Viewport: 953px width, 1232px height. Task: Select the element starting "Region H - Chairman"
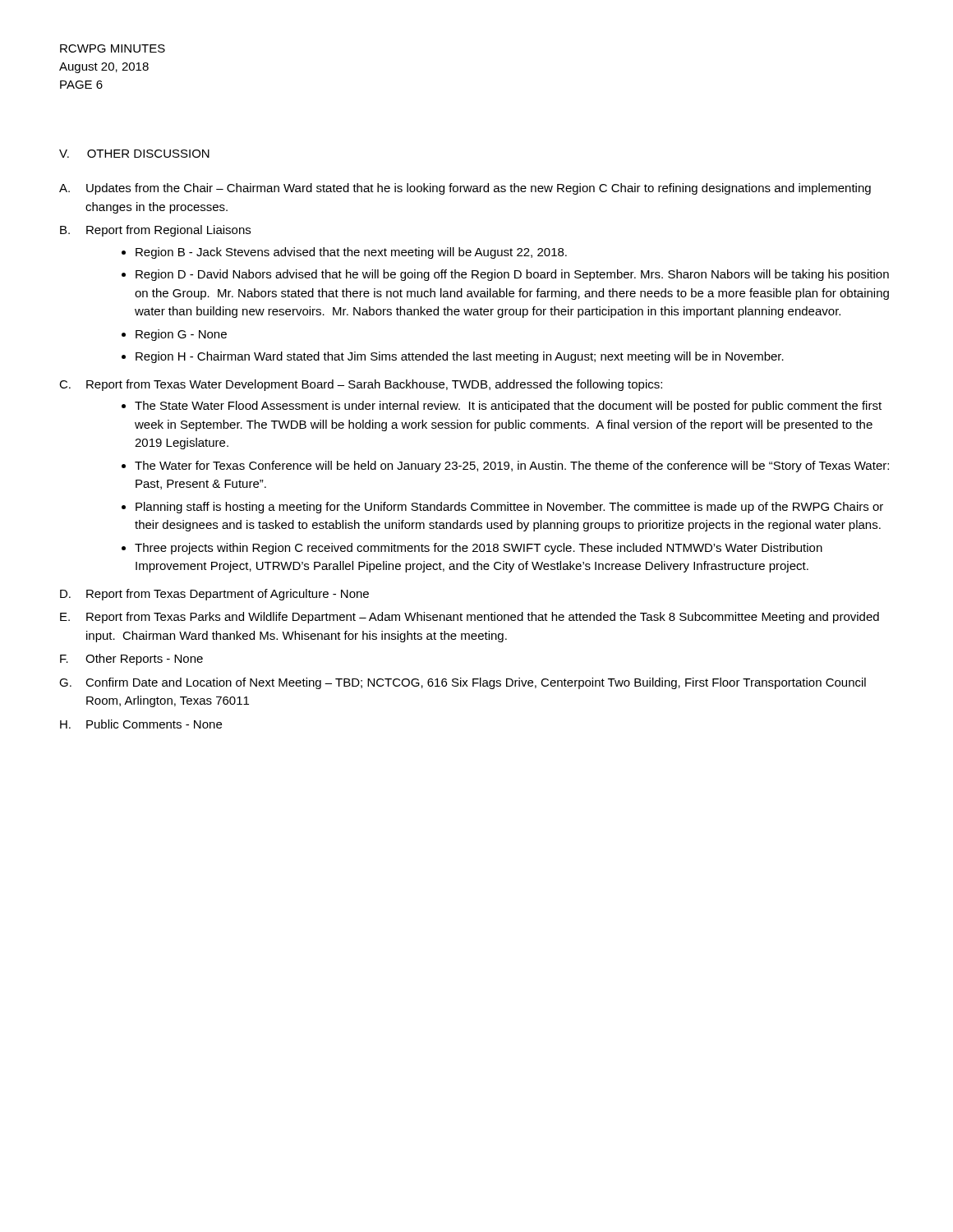pos(460,356)
